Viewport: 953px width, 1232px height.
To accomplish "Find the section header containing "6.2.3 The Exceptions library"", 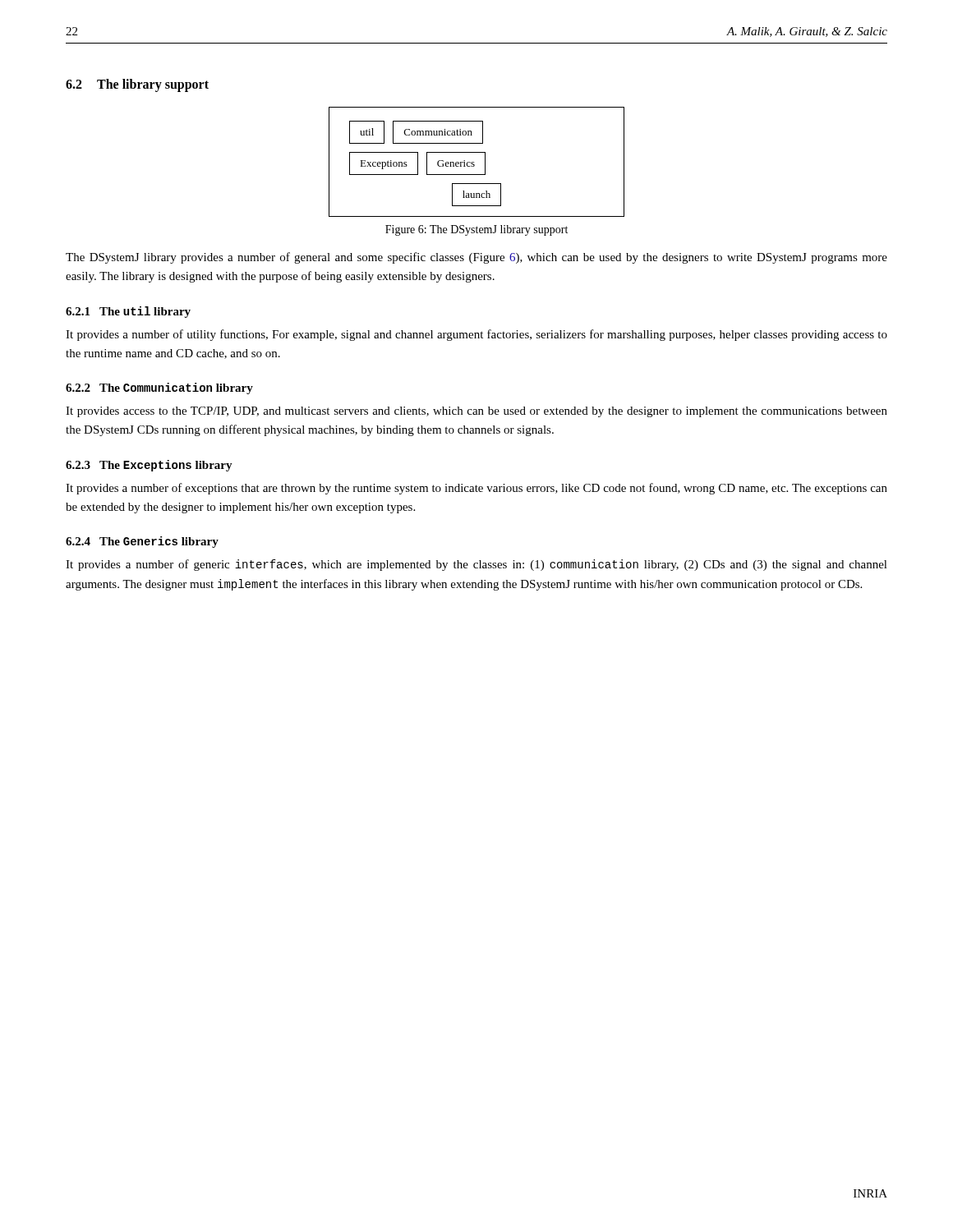I will click(x=149, y=465).
